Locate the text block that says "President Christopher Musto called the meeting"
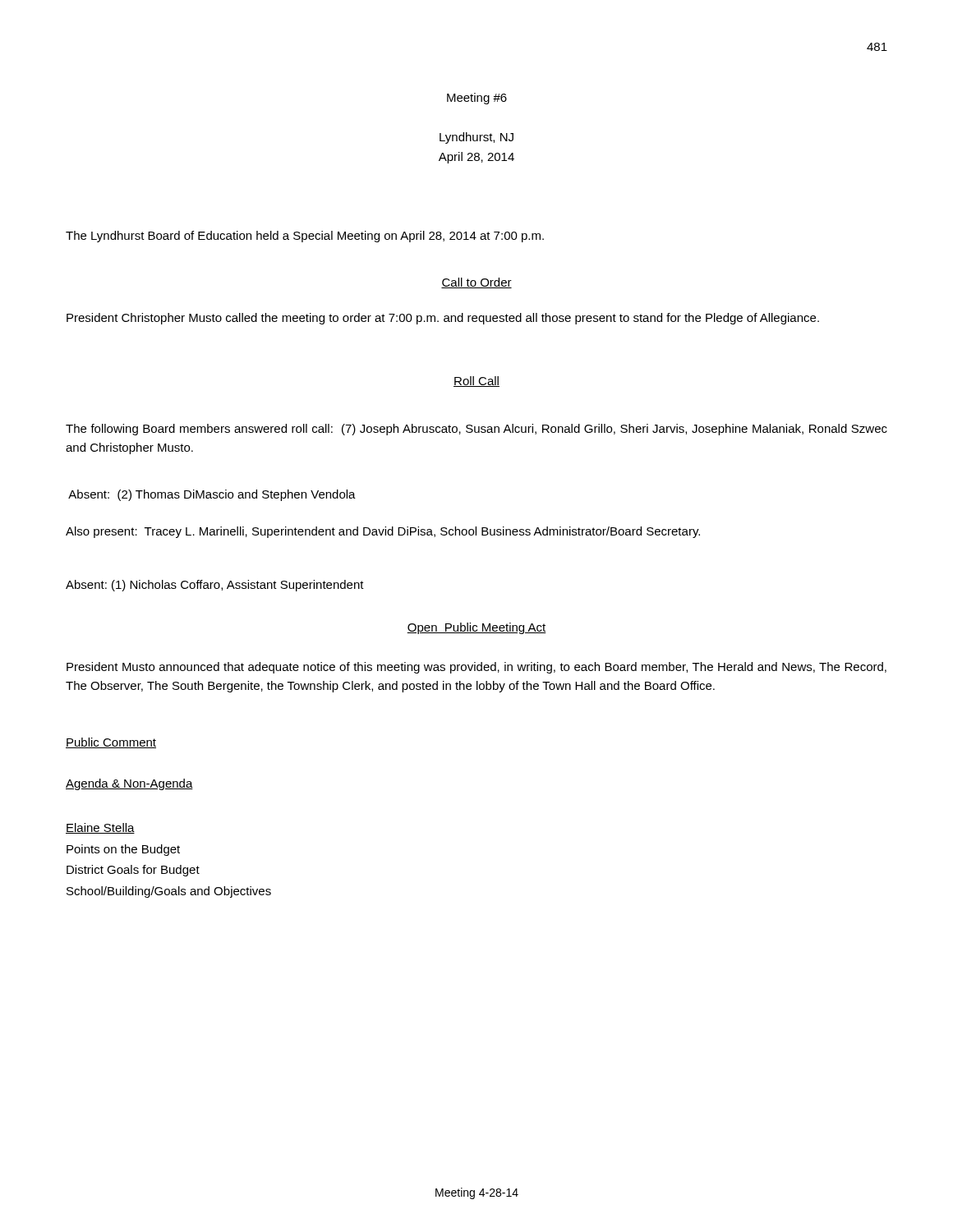This screenshot has width=953, height=1232. pos(443,317)
